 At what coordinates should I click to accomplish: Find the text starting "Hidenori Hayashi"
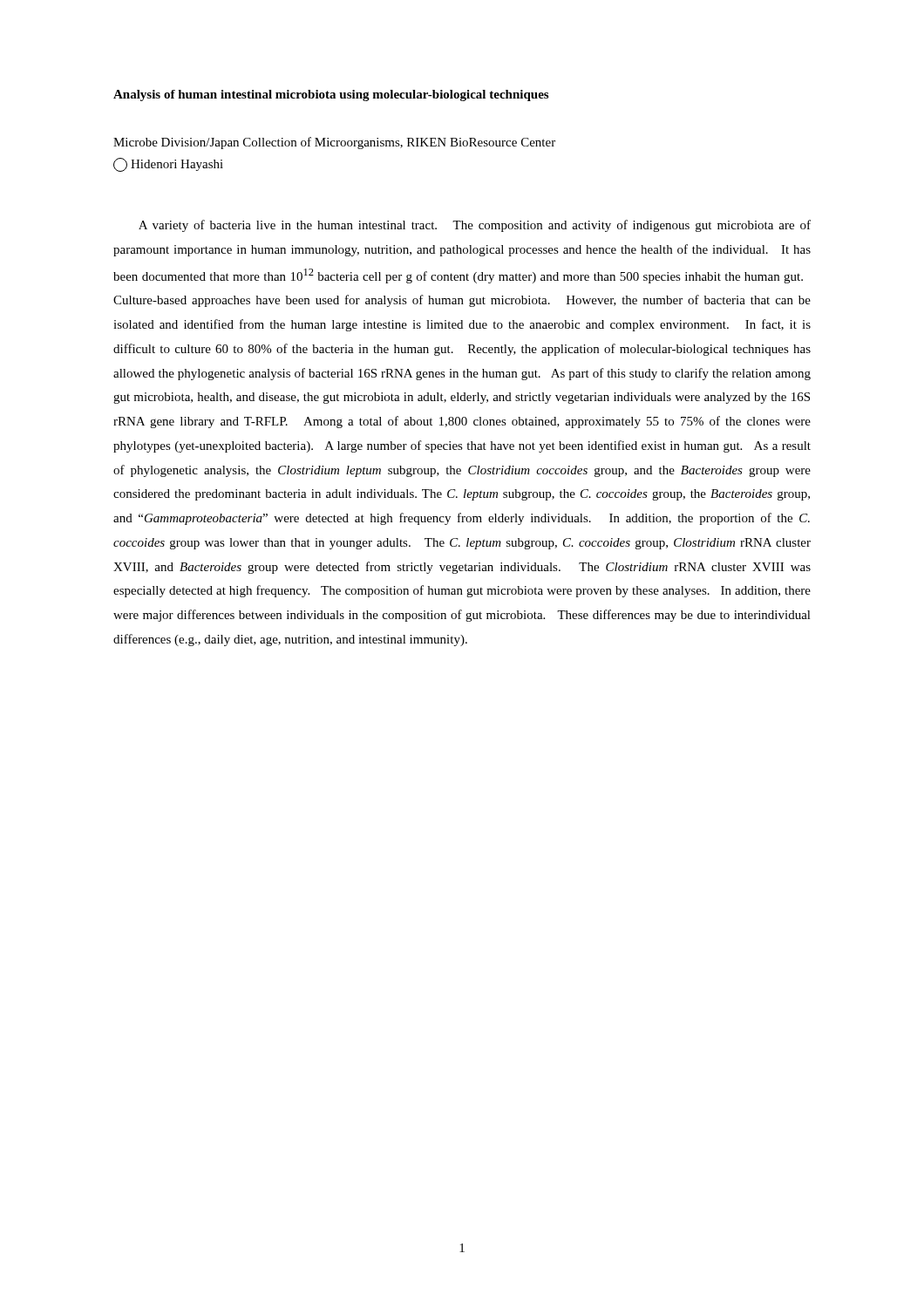168,164
